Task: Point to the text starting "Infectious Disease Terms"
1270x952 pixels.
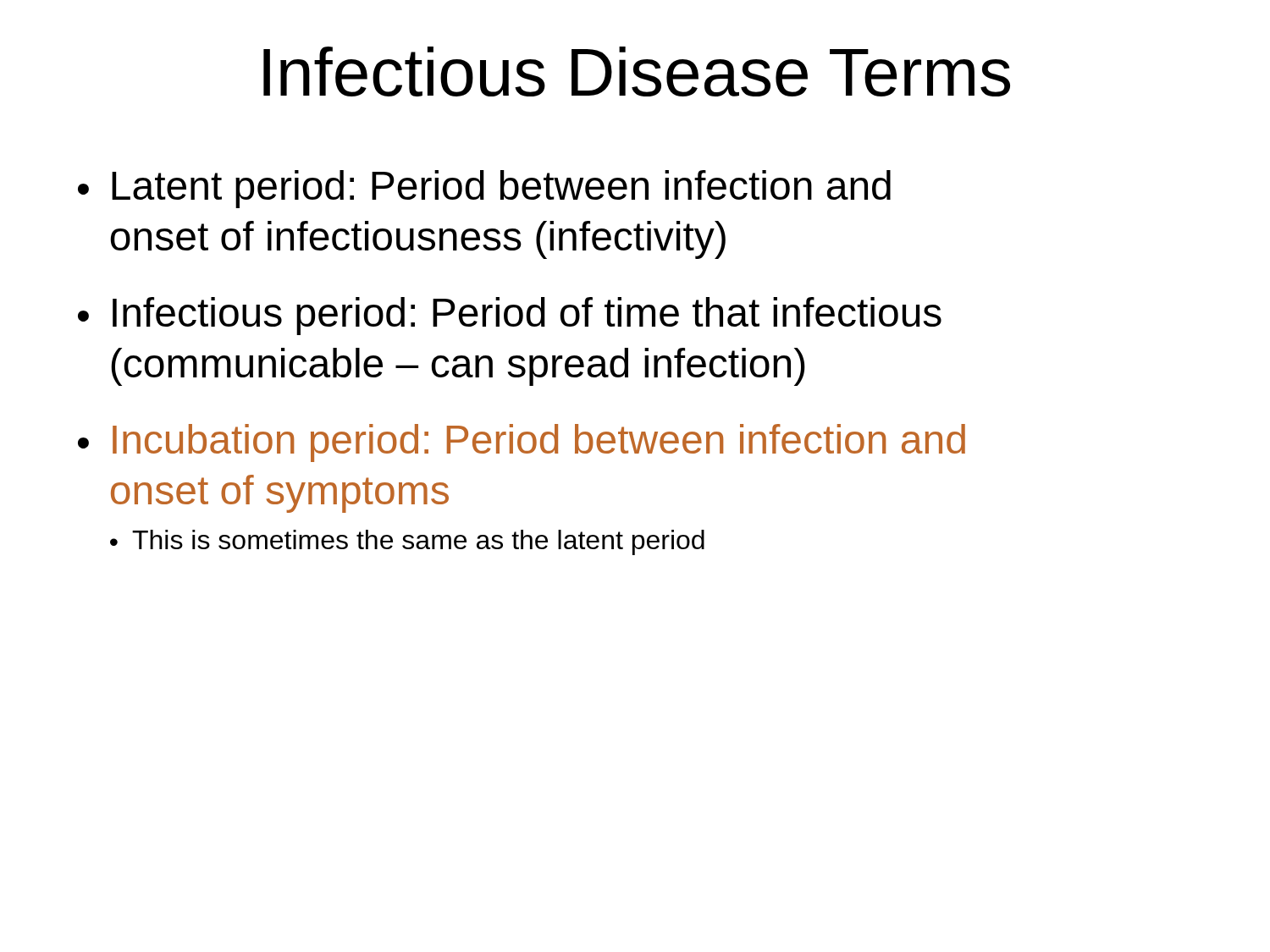Action: point(635,73)
